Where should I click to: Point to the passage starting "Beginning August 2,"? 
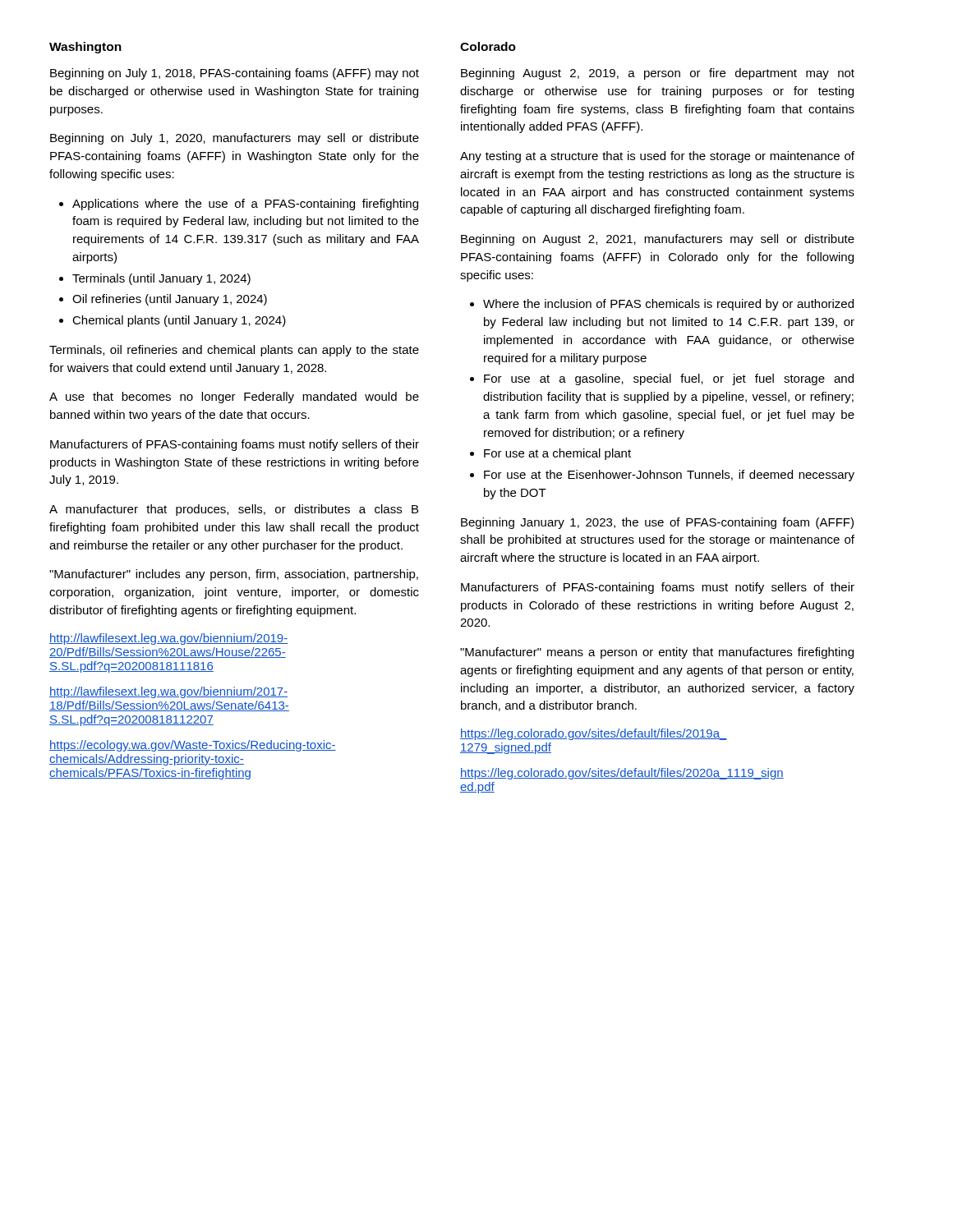click(657, 99)
